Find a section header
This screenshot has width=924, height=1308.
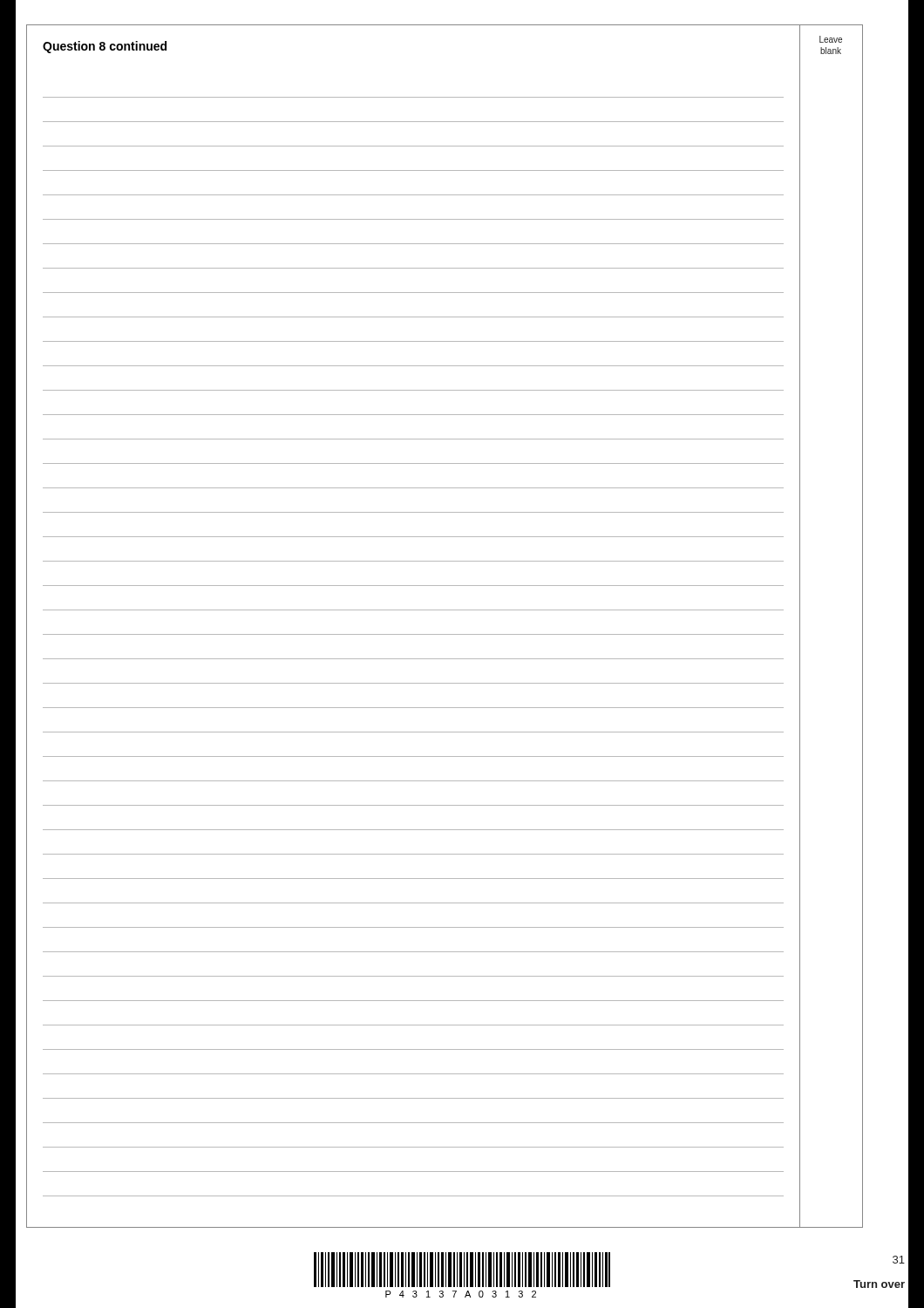[105, 46]
